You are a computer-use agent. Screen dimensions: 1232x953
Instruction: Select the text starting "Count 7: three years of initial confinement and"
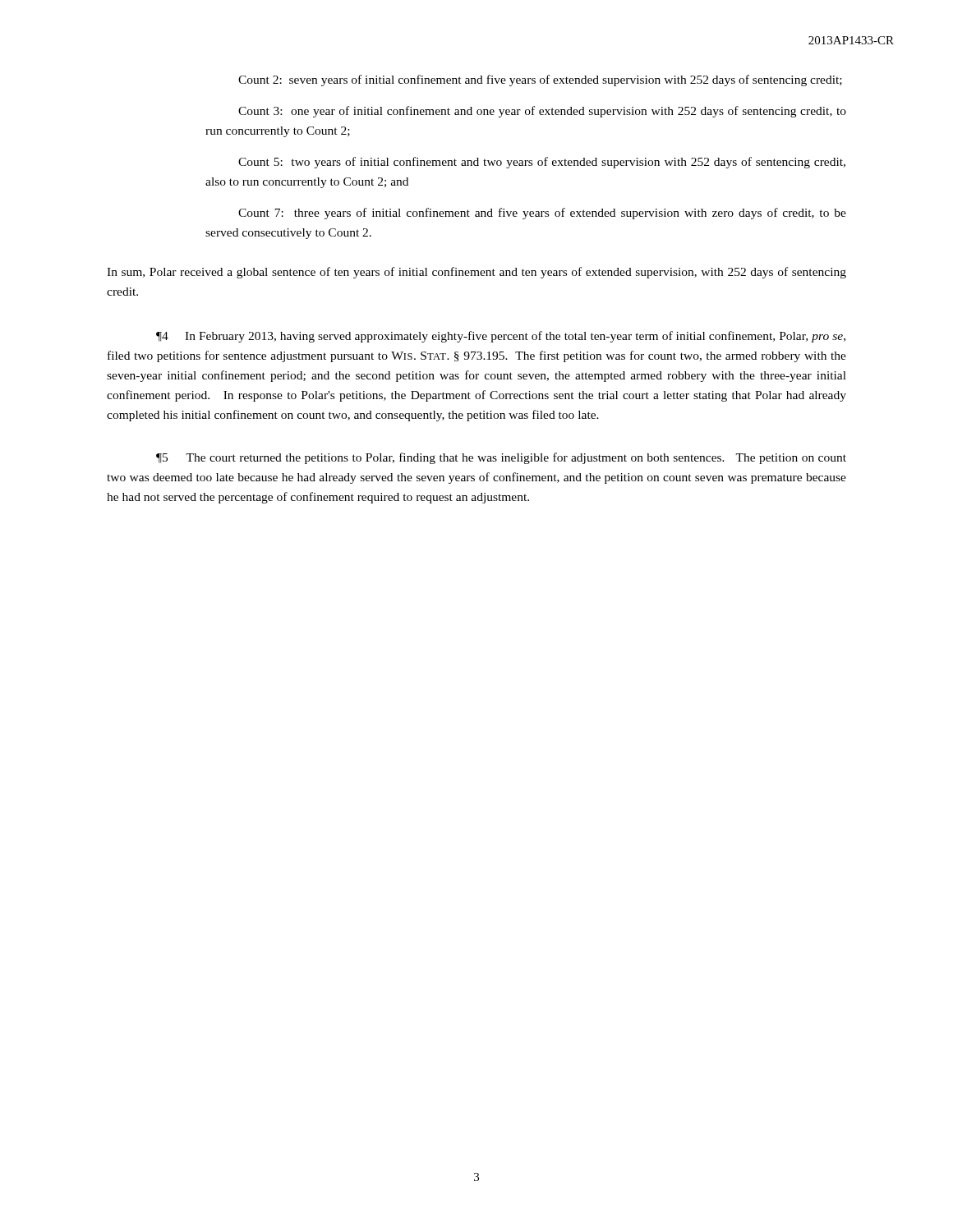[x=526, y=223]
